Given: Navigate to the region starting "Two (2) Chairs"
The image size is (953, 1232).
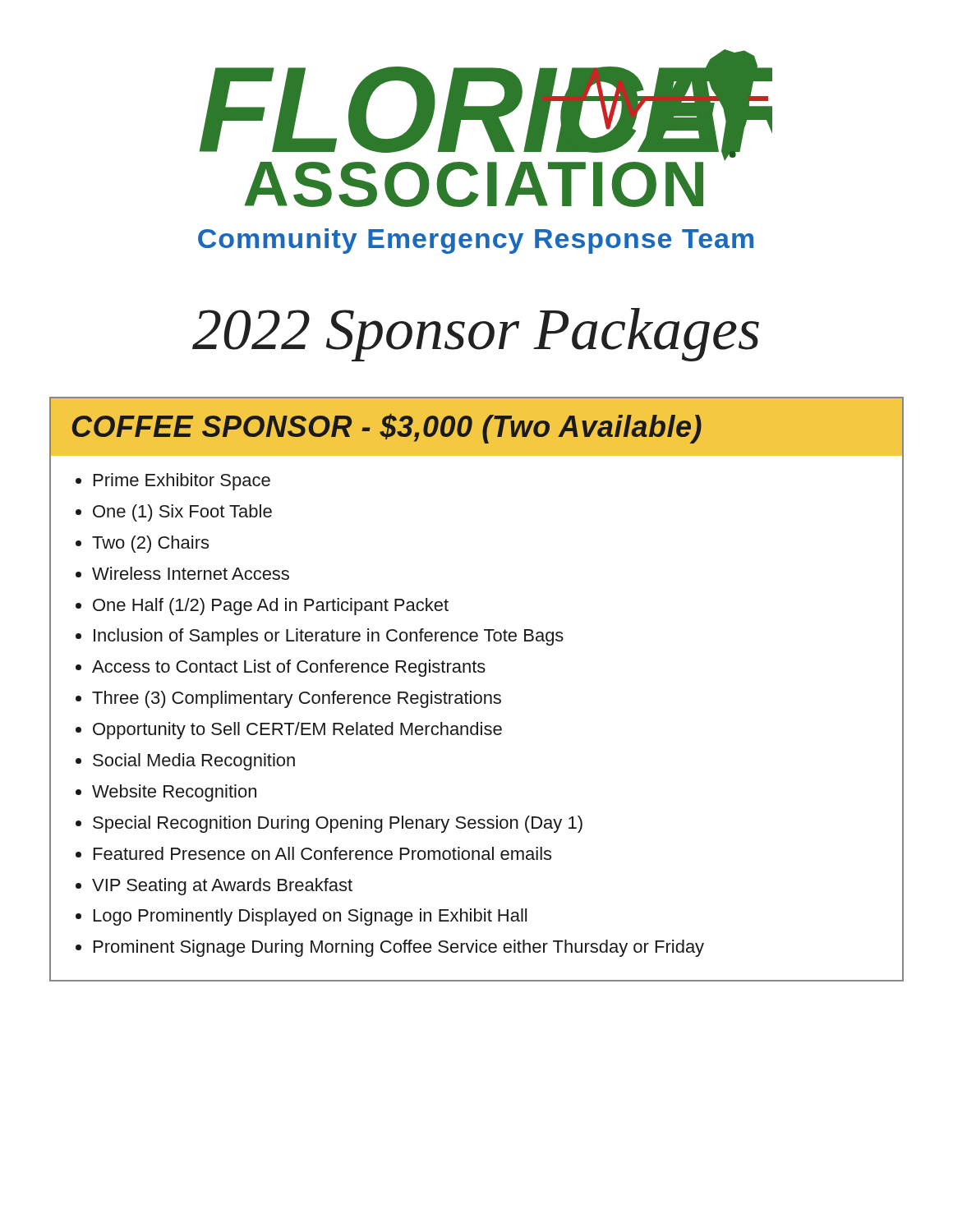Looking at the screenshot, I should point(151,542).
